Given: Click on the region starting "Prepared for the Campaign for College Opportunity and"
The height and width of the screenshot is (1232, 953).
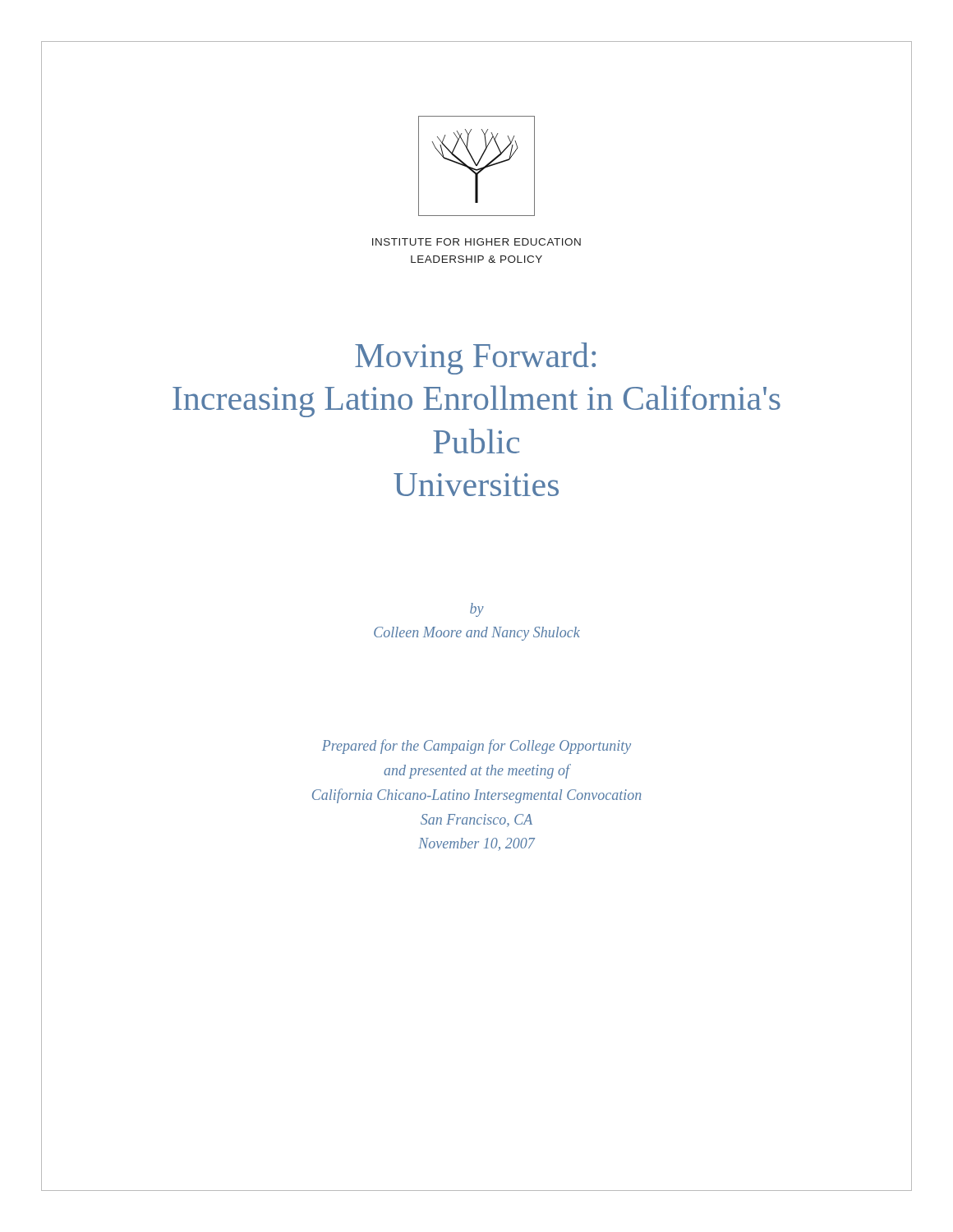Looking at the screenshot, I should (x=476, y=795).
